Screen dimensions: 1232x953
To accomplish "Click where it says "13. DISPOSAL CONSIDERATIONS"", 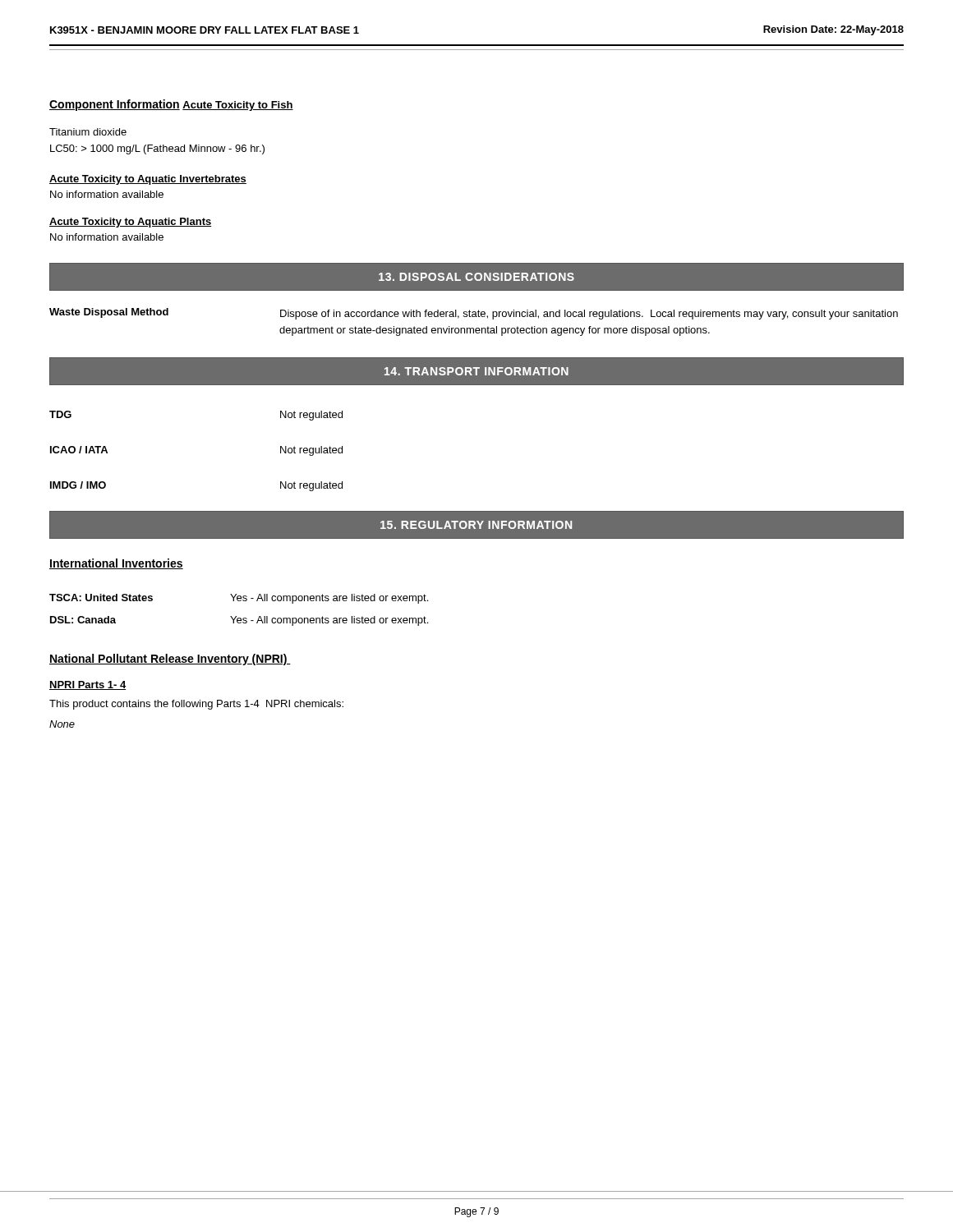I will (476, 277).
